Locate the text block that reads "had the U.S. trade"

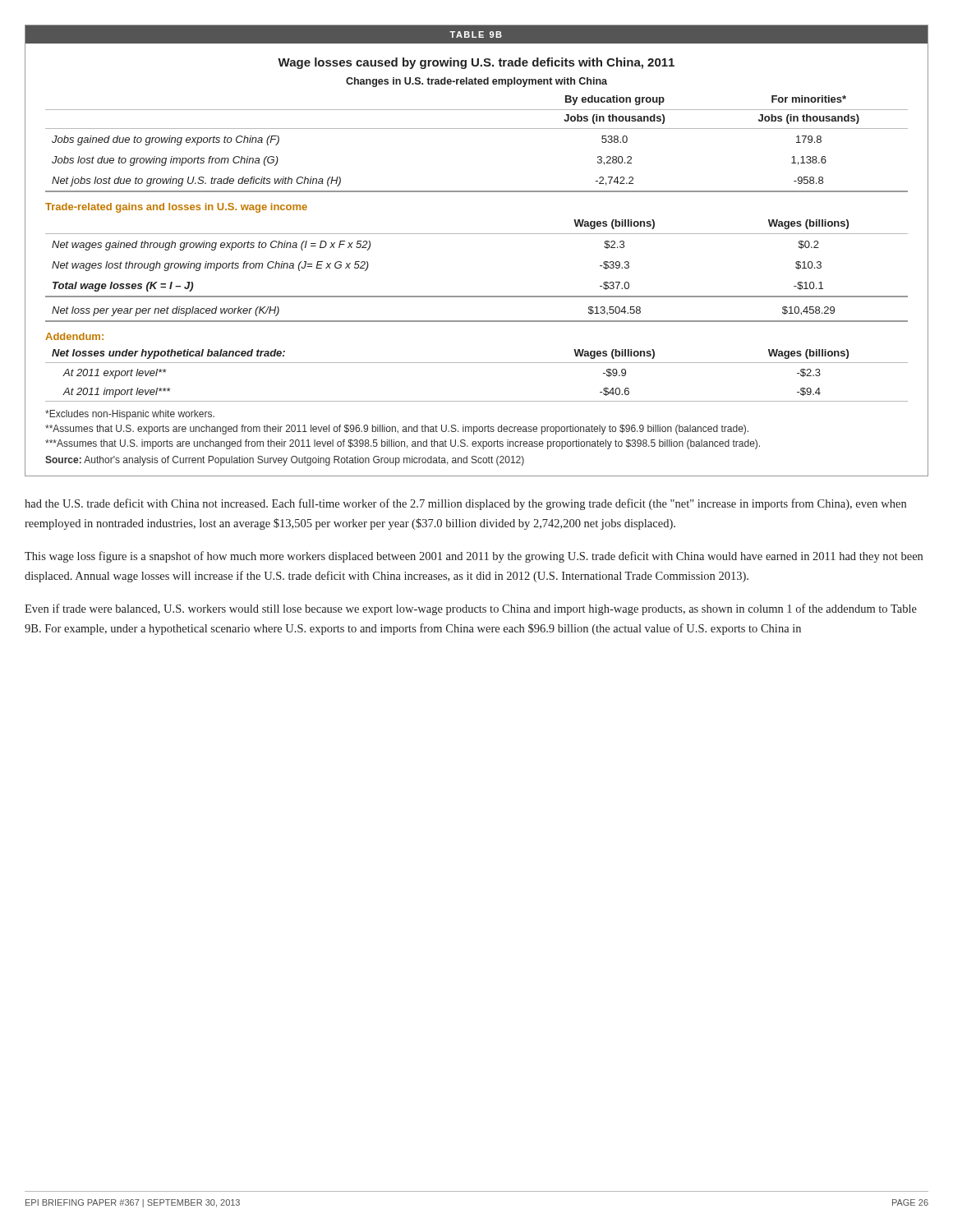pos(466,513)
